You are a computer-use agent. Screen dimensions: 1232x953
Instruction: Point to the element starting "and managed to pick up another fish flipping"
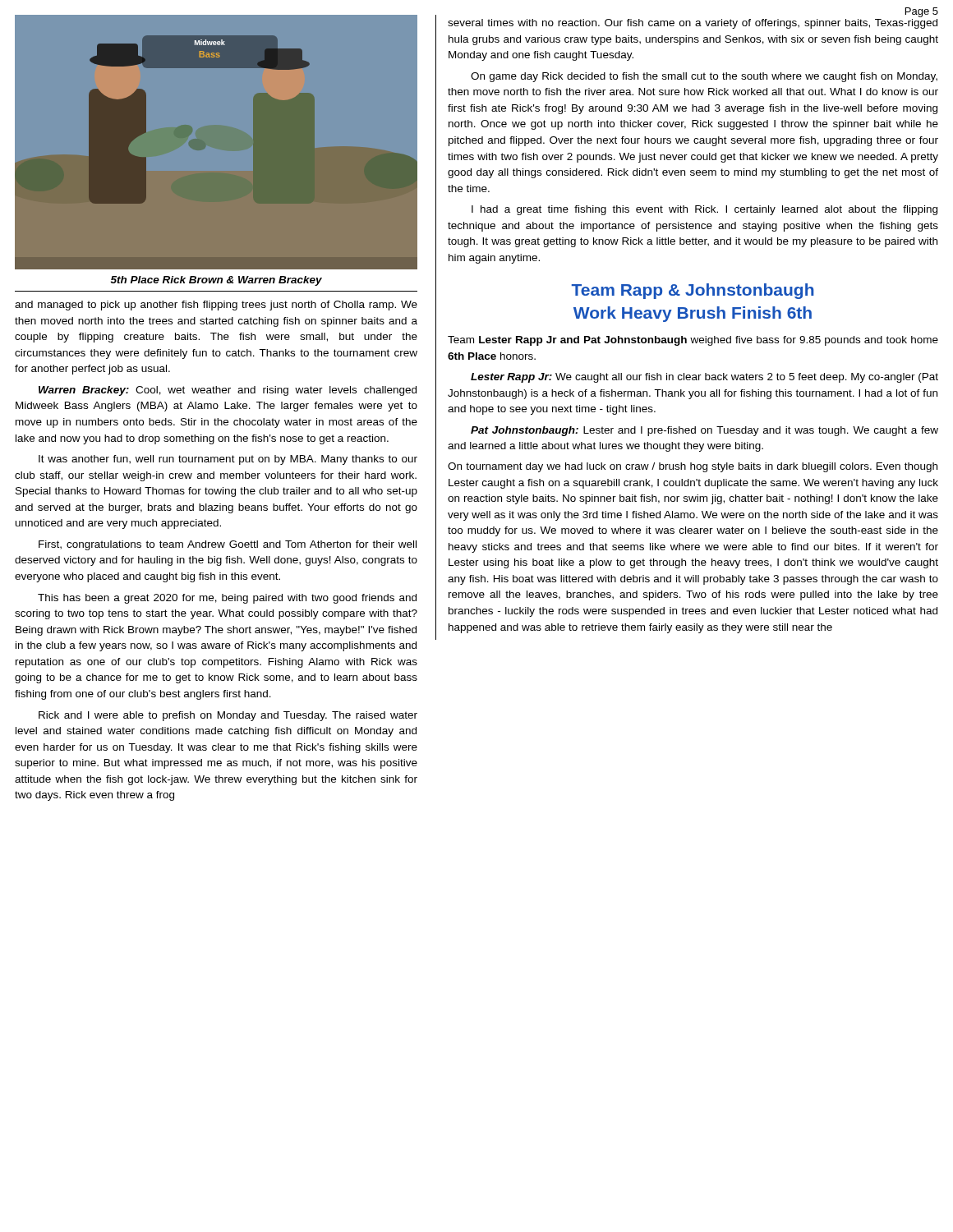click(x=216, y=337)
